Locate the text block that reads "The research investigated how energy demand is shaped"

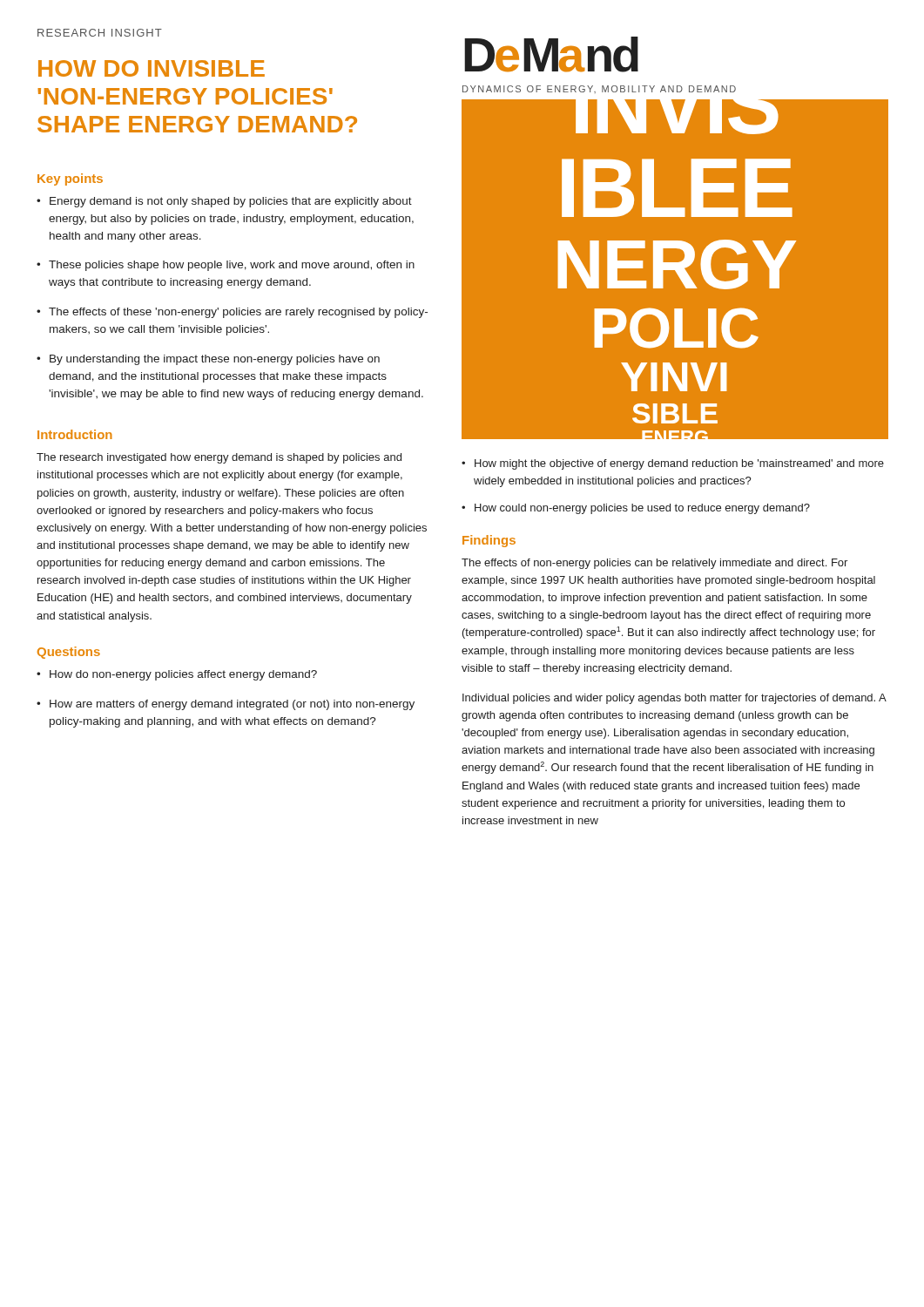(232, 536)
